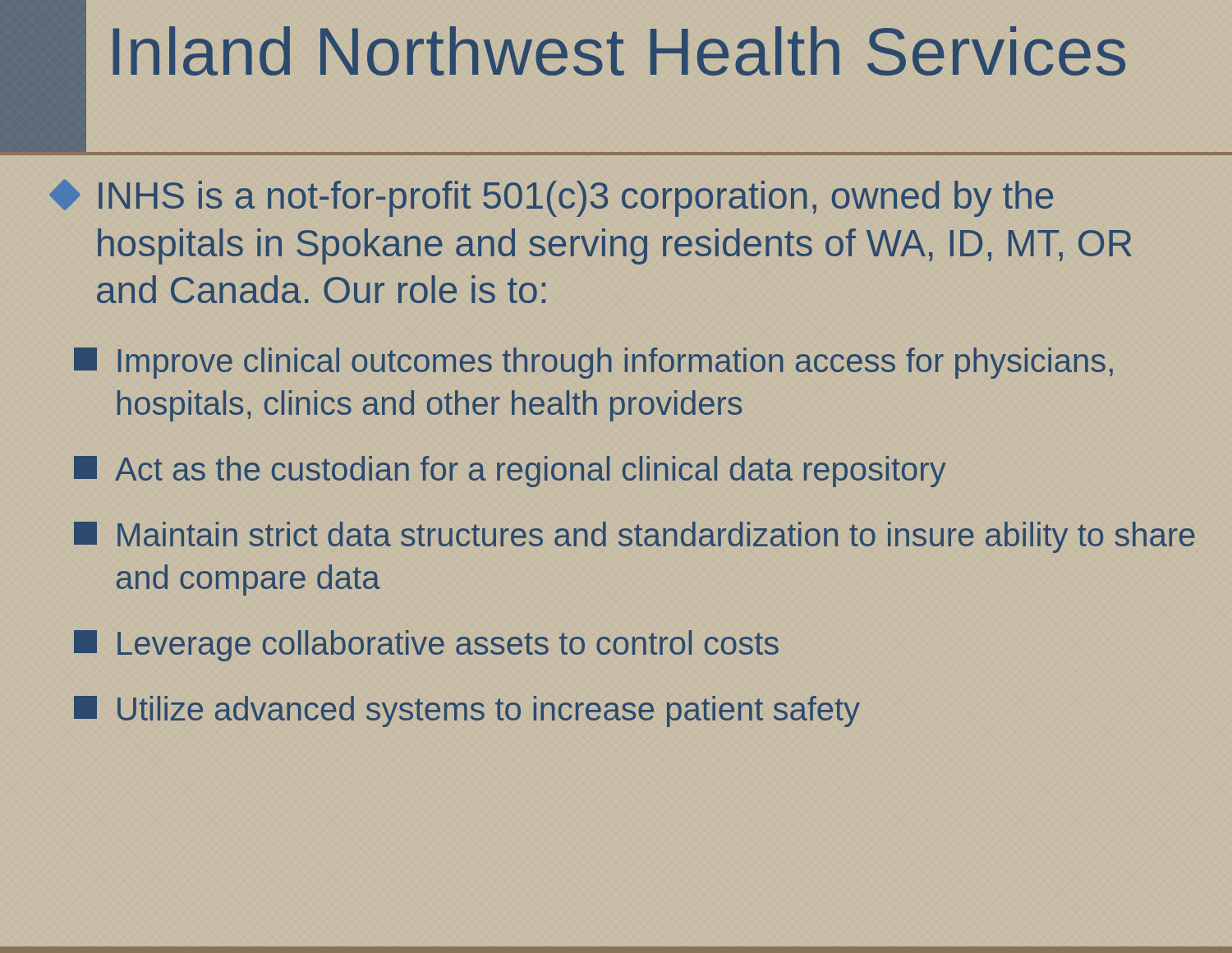The width and height of the screenshot is (1232, 953).
Task: Select the block starting "Maintain strict data structures and"
Action: 637,556
